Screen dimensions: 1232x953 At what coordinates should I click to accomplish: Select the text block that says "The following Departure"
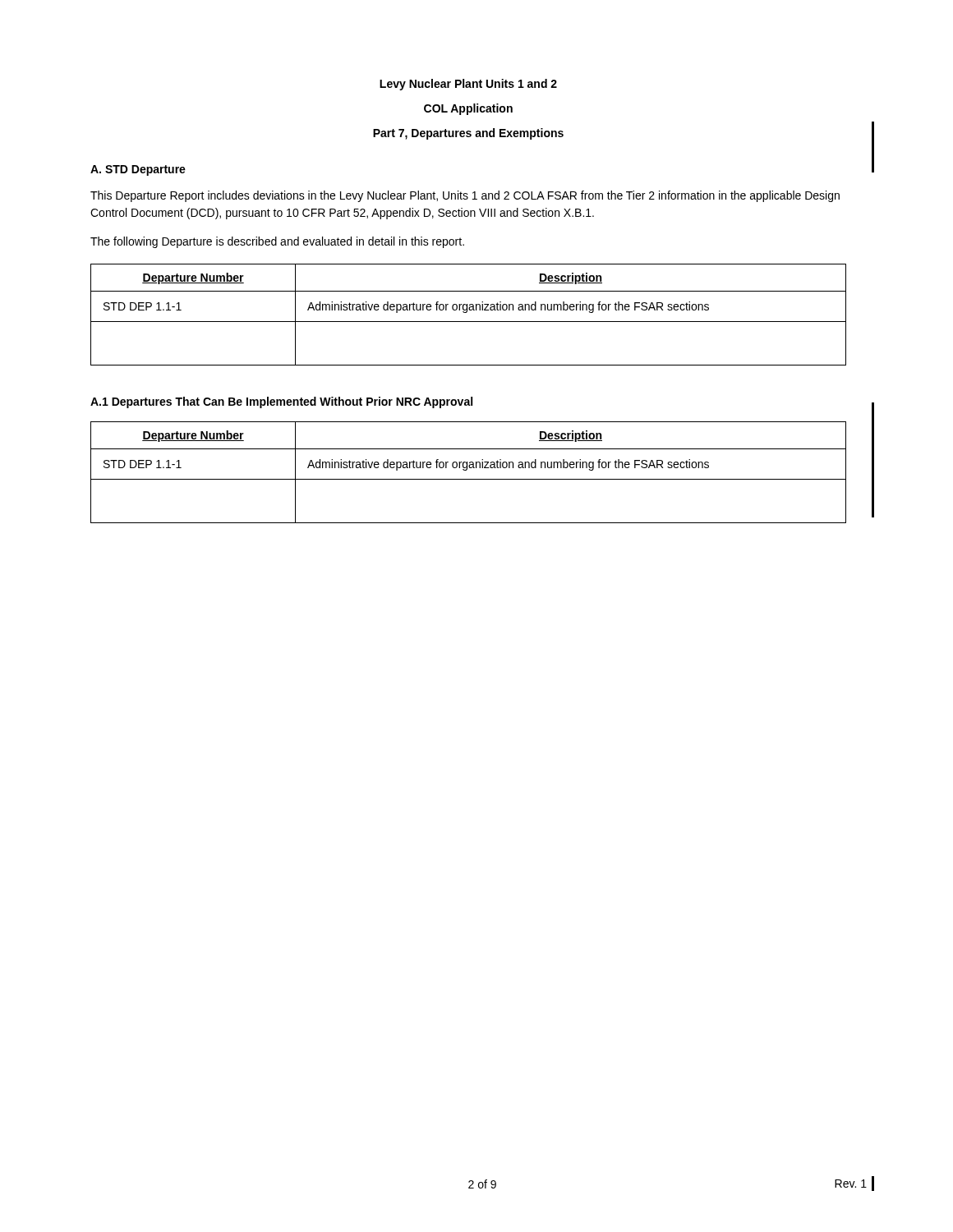point(278,241)
